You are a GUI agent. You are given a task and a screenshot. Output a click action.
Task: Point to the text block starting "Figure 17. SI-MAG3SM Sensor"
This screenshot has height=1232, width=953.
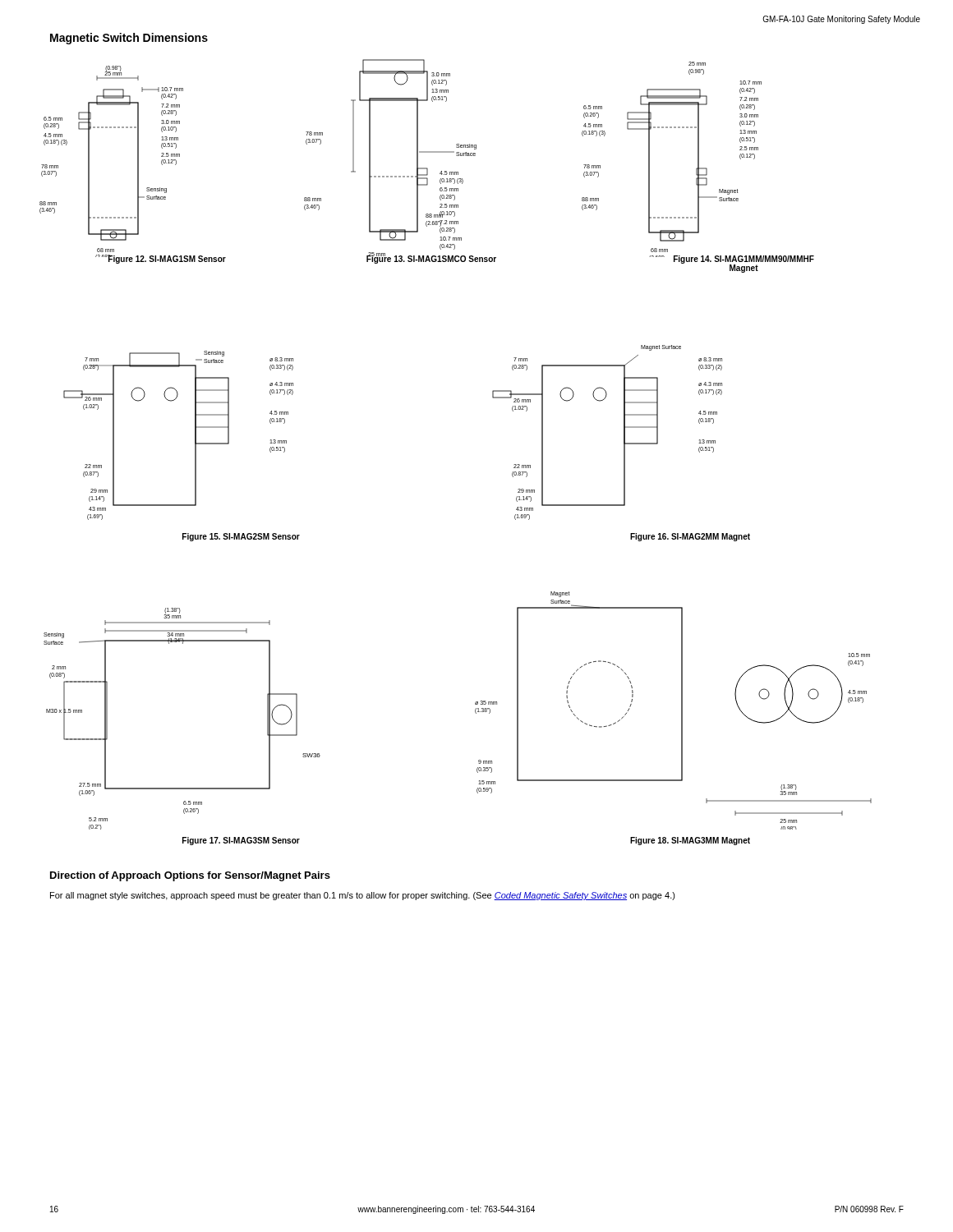241,841
